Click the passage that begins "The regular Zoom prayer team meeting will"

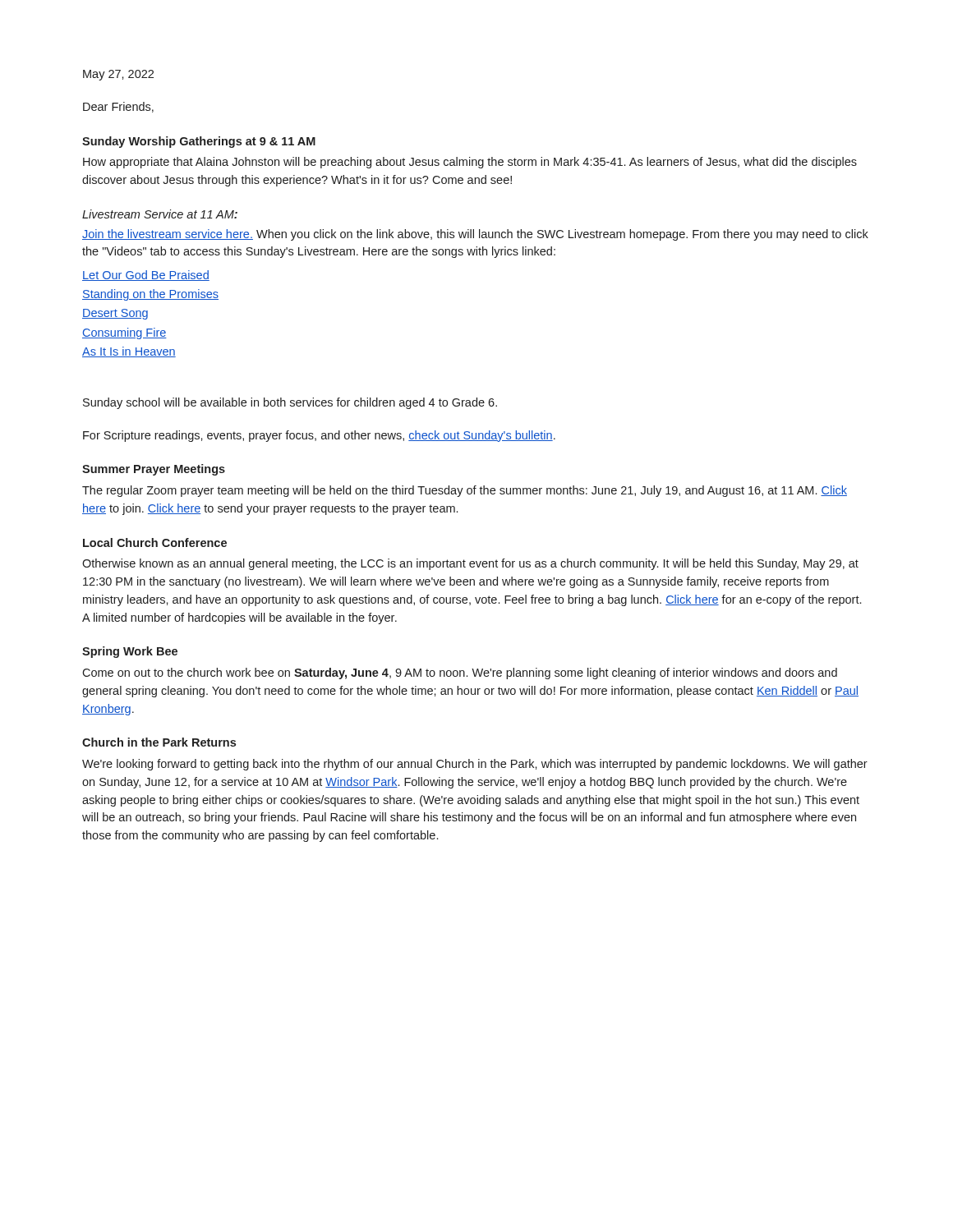click(x=465, y=499)
